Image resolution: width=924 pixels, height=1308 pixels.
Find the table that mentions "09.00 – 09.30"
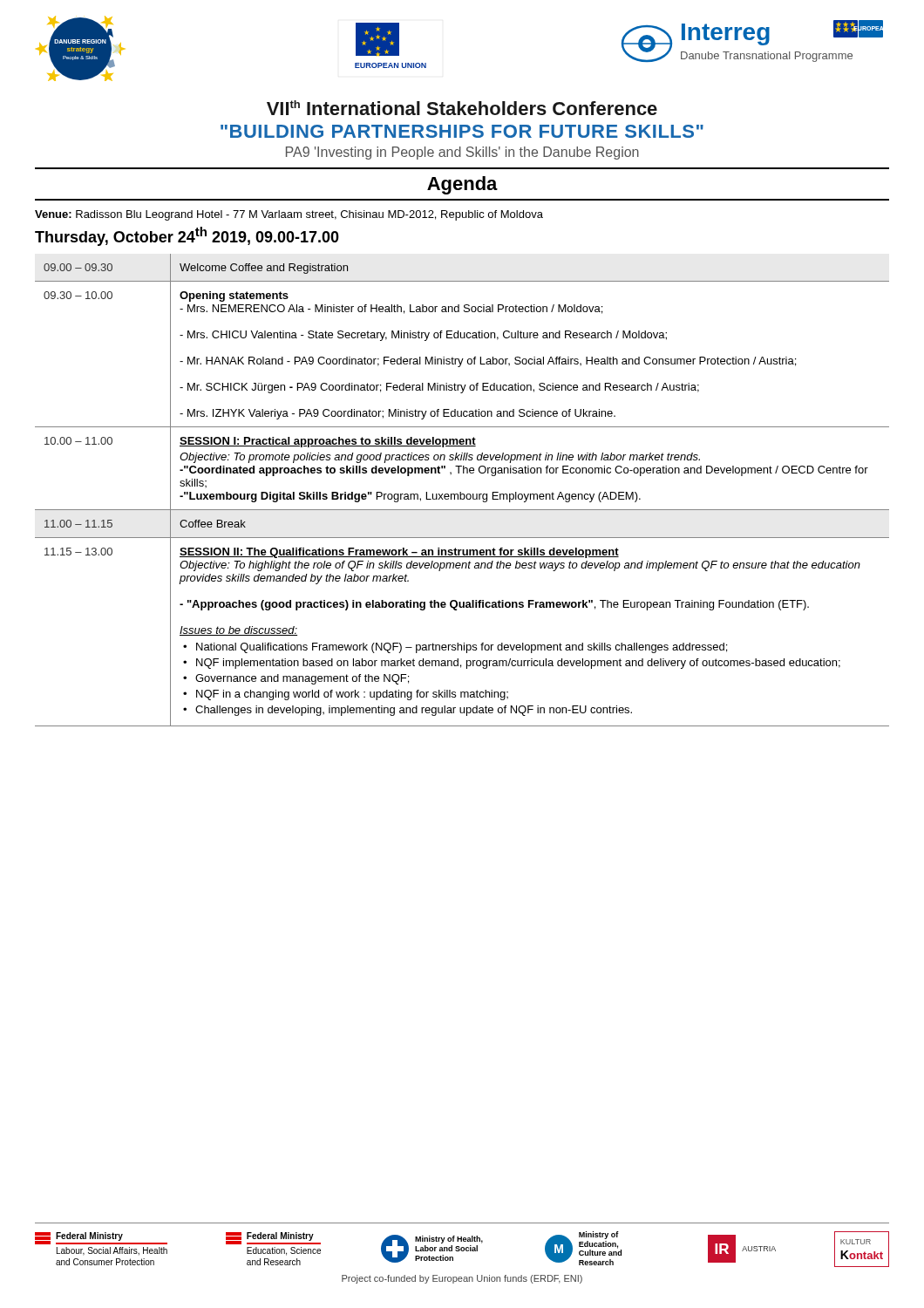[462, 490]
